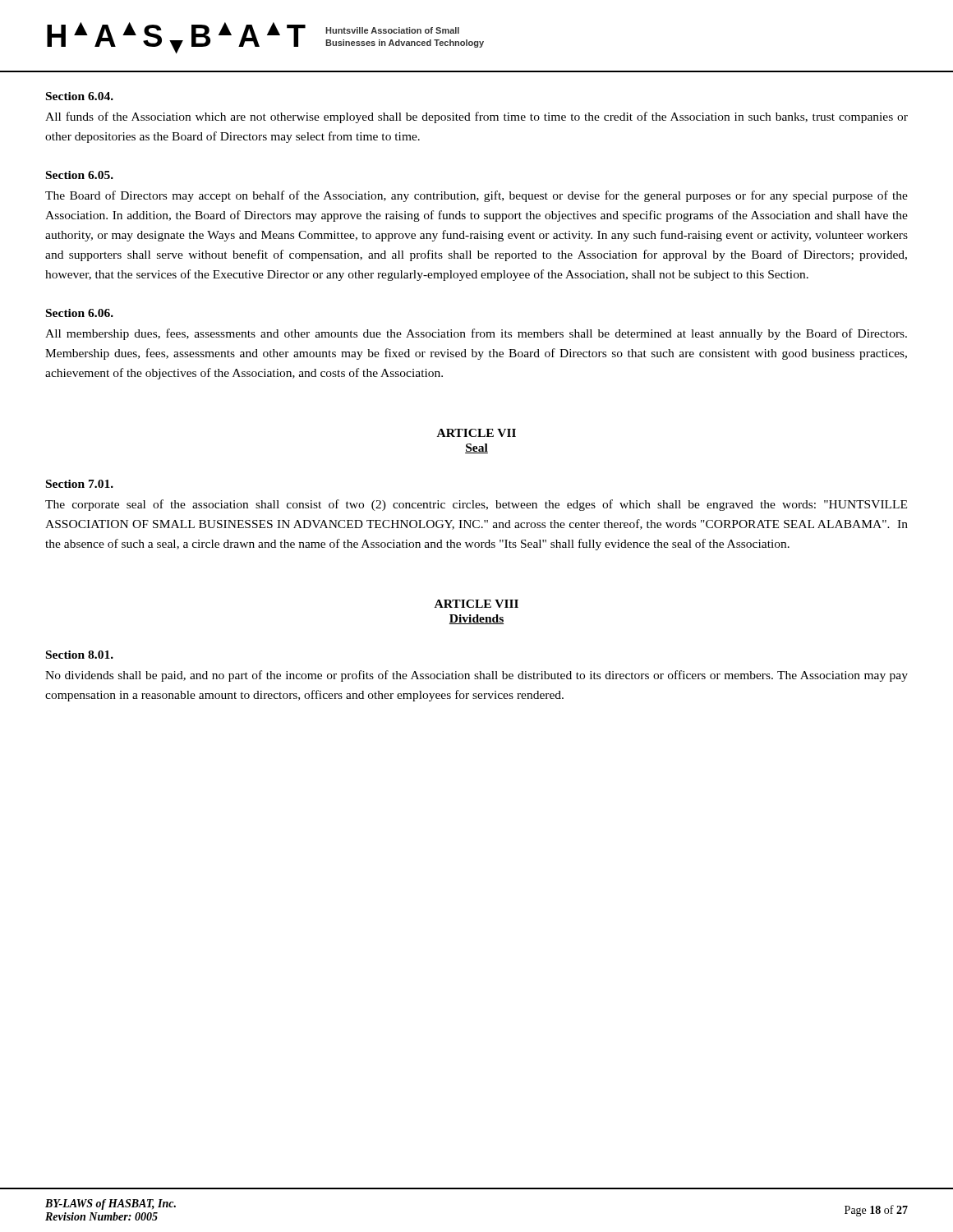The height and width of the screenshot is (1232, 953).
Task: Where does it say "ARTICLE VII Seal"?
Action: [x=476, y=440]
